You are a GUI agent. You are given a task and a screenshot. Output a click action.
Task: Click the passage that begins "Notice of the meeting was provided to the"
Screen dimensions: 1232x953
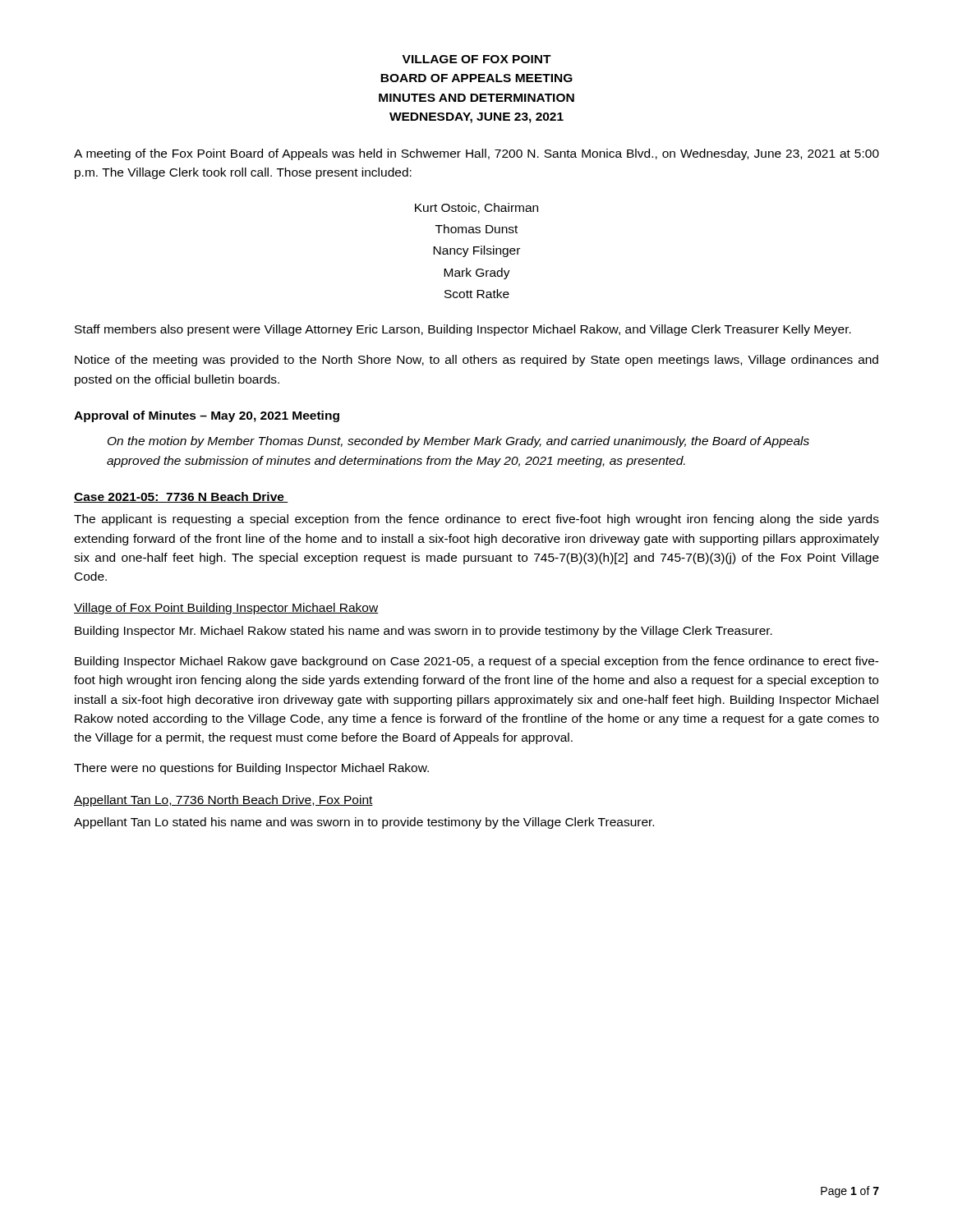(x=476, y=369)
